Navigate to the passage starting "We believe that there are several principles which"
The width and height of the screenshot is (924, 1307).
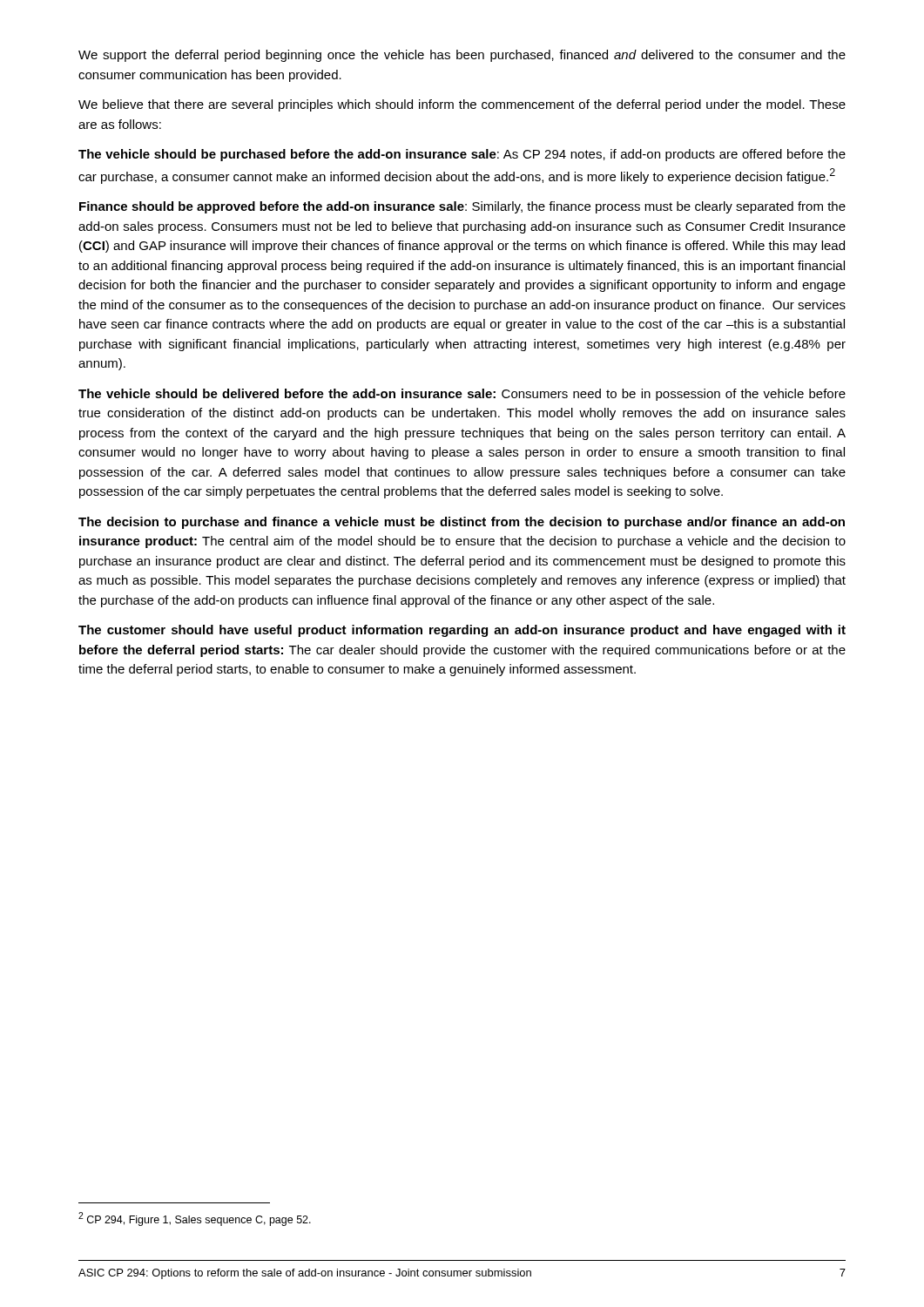pyautogui.click(x=462, y=115)
